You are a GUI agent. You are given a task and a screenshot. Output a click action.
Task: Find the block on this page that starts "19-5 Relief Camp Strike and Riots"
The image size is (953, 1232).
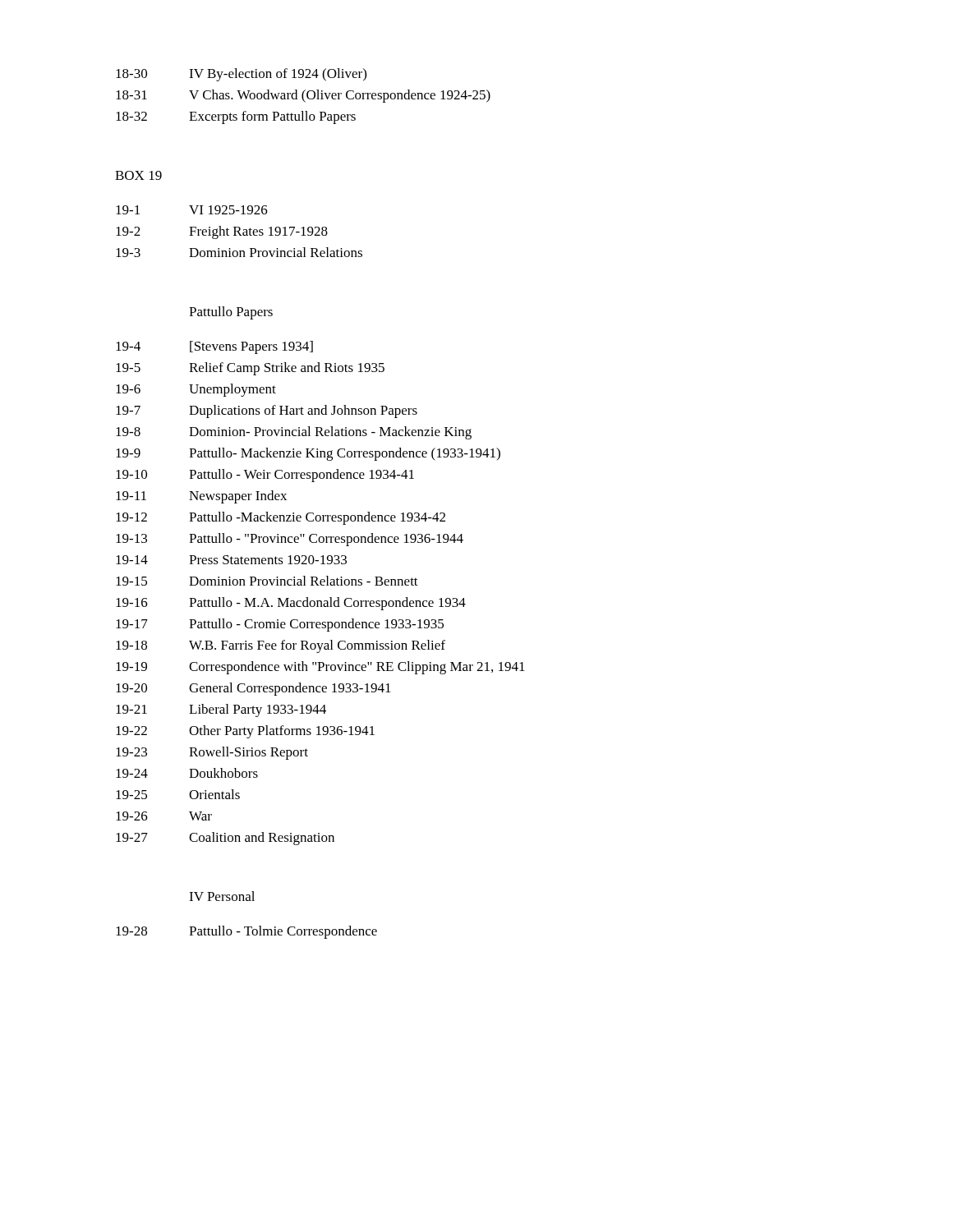click(x=250, y=368)
